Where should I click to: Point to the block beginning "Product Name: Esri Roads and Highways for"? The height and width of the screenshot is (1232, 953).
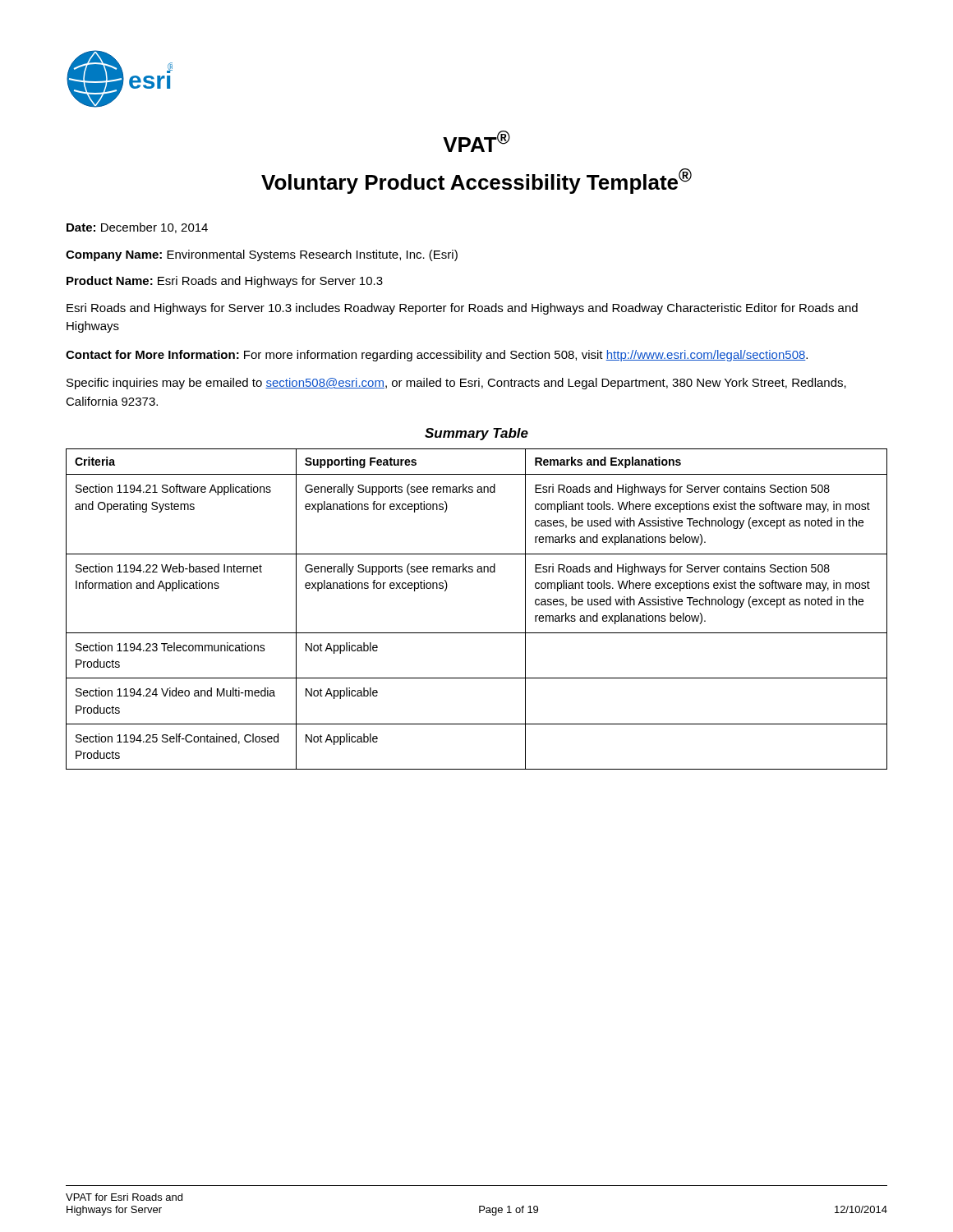tap(224, 281)
